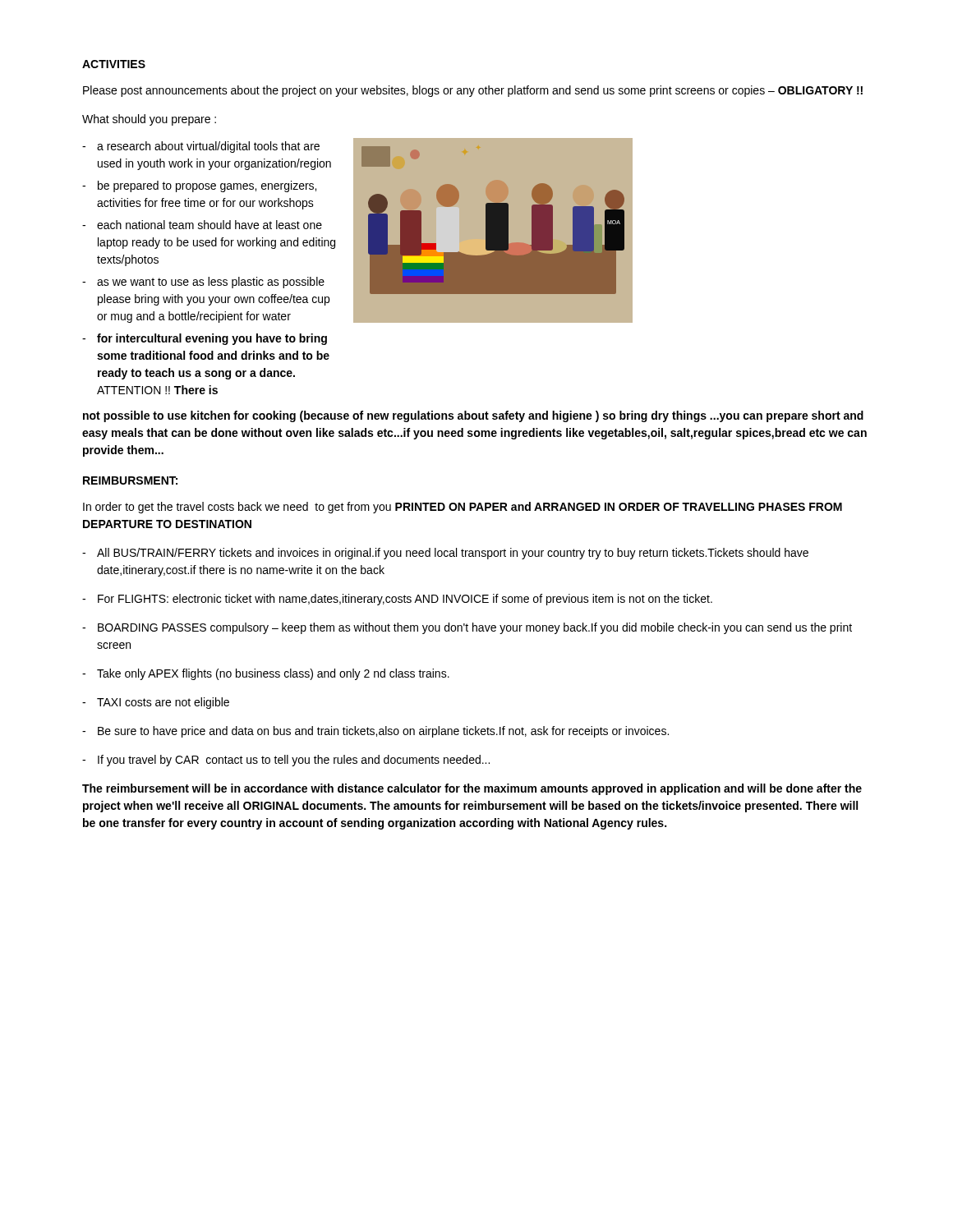Locate the block of text that opens with "In order to"
The height and width of the screenshot is (1232, 953).
click(462, 515)
